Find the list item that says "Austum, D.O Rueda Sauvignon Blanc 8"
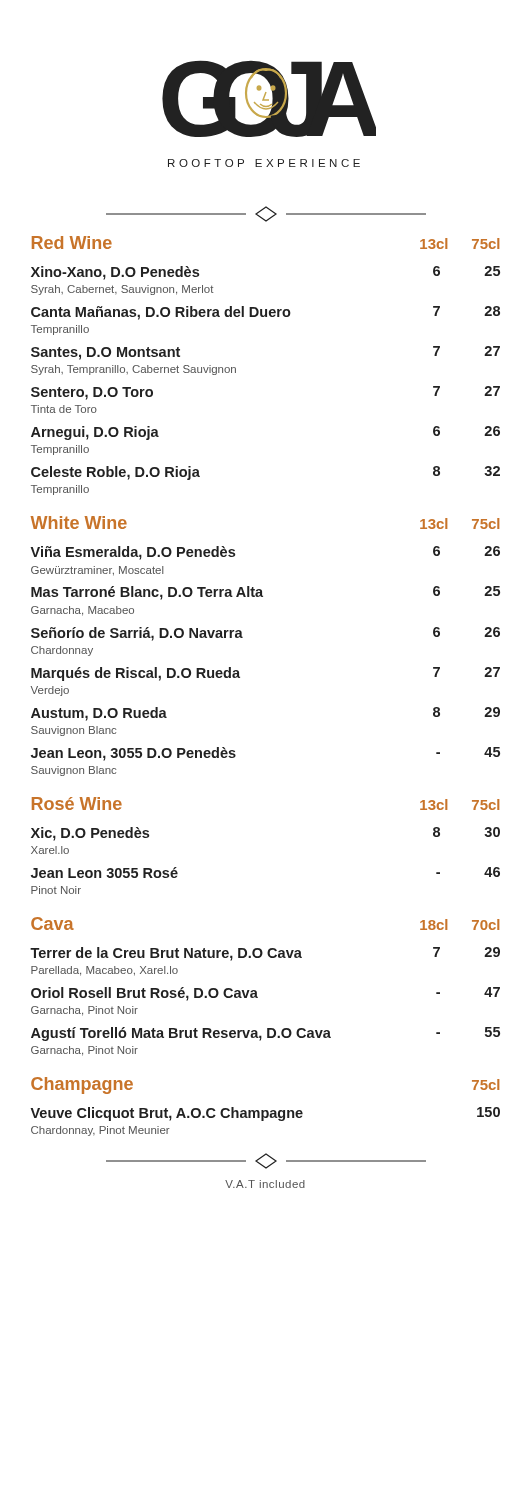This screenshot has width=531, height=1500. click(x=100, y=716)
